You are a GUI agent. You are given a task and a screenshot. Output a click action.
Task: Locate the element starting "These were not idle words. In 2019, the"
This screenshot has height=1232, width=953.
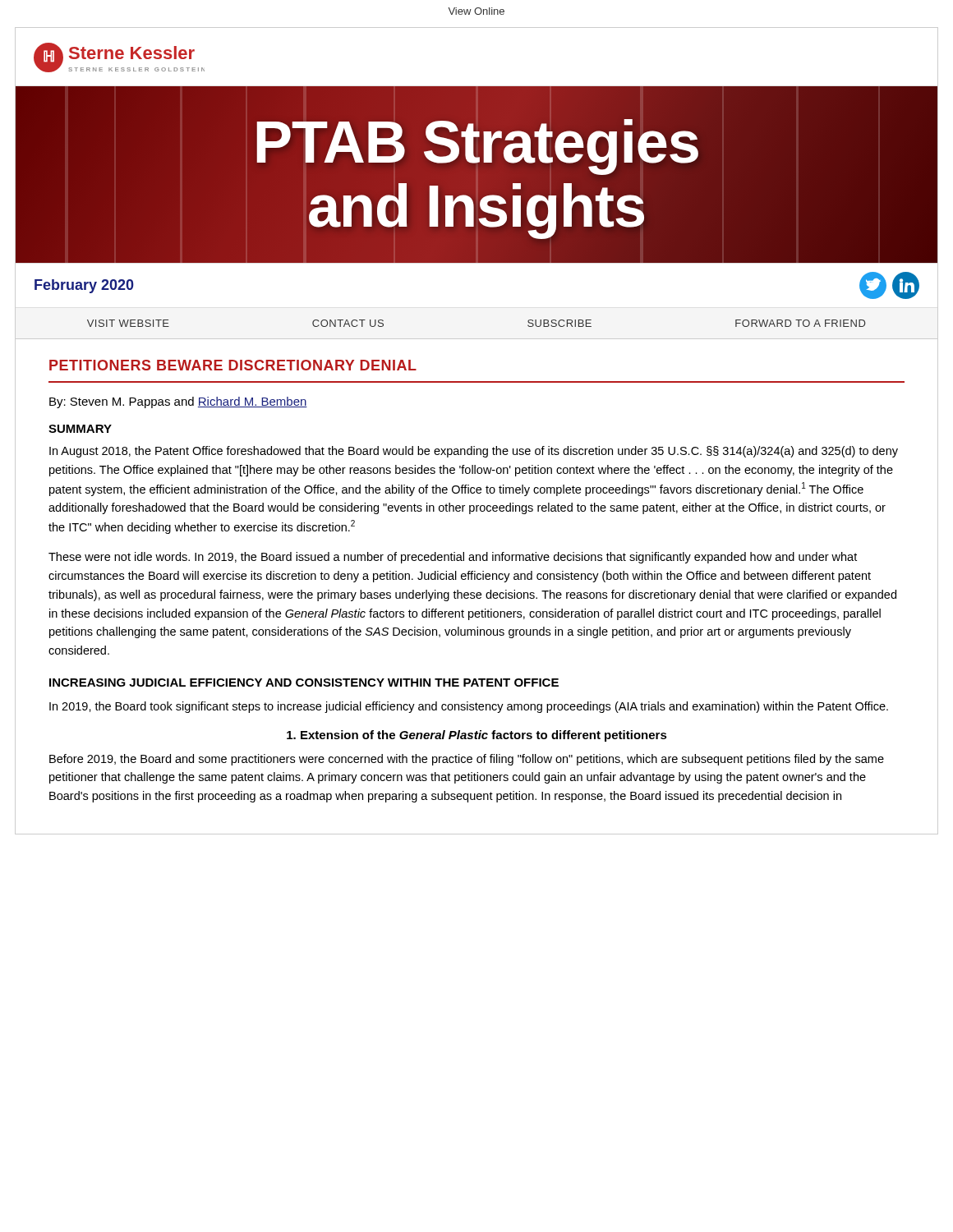(x=473, y=604)
